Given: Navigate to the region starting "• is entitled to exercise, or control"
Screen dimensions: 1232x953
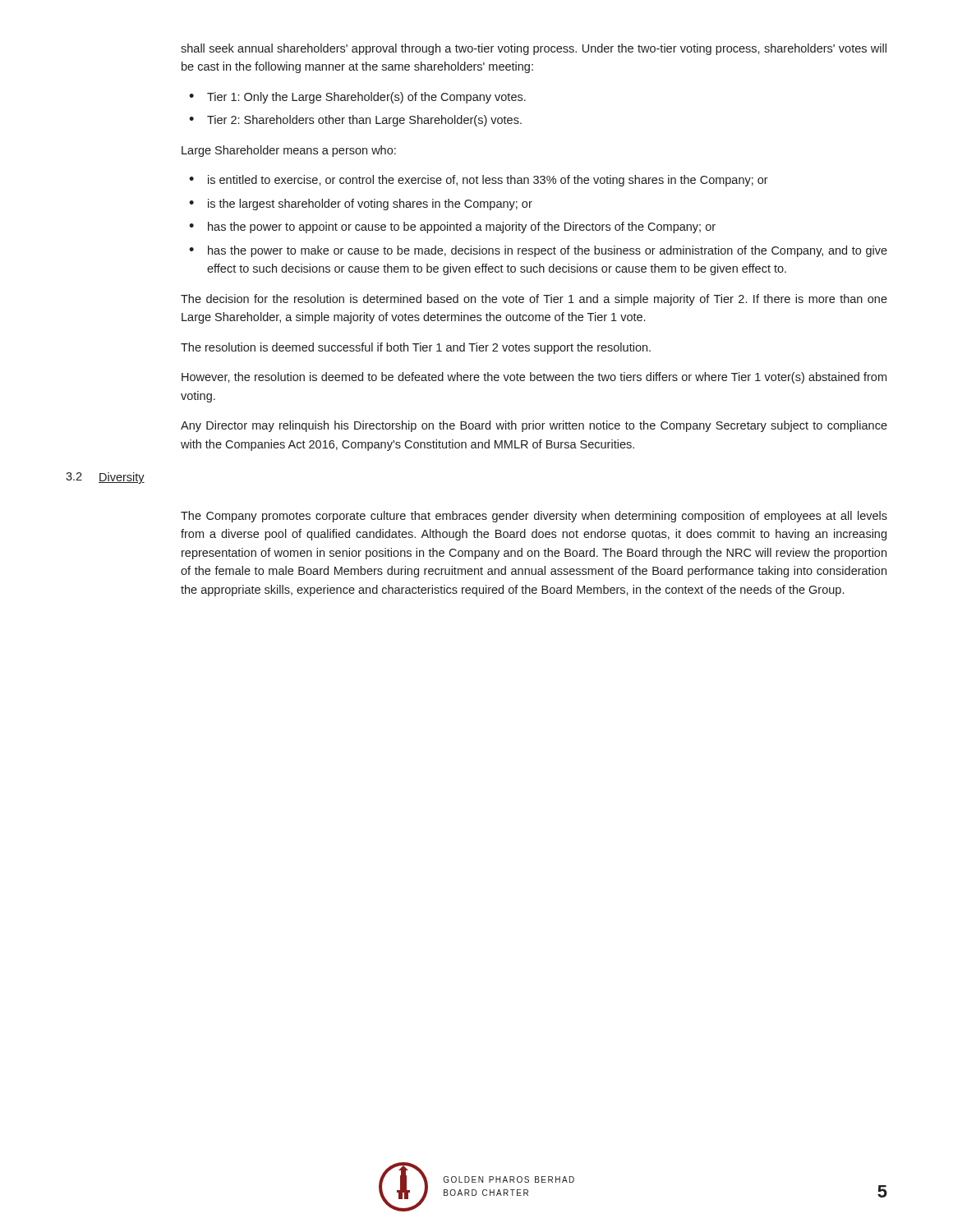Looking at the screenshot, I should tap(538, 180).
